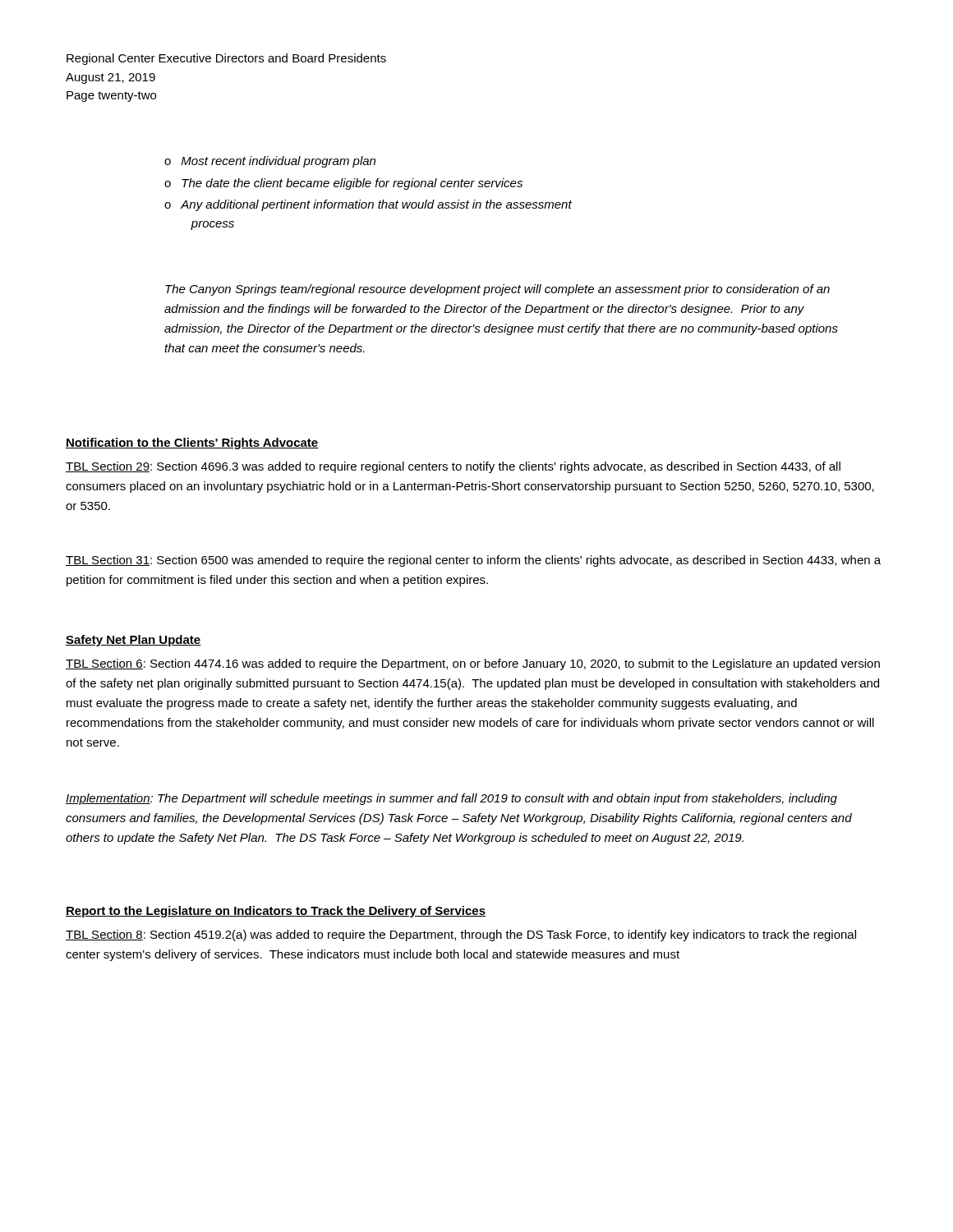The image size is (953, 1232).
Task: Point to the region starting "o Most recent individual program"
Action: 270,161
